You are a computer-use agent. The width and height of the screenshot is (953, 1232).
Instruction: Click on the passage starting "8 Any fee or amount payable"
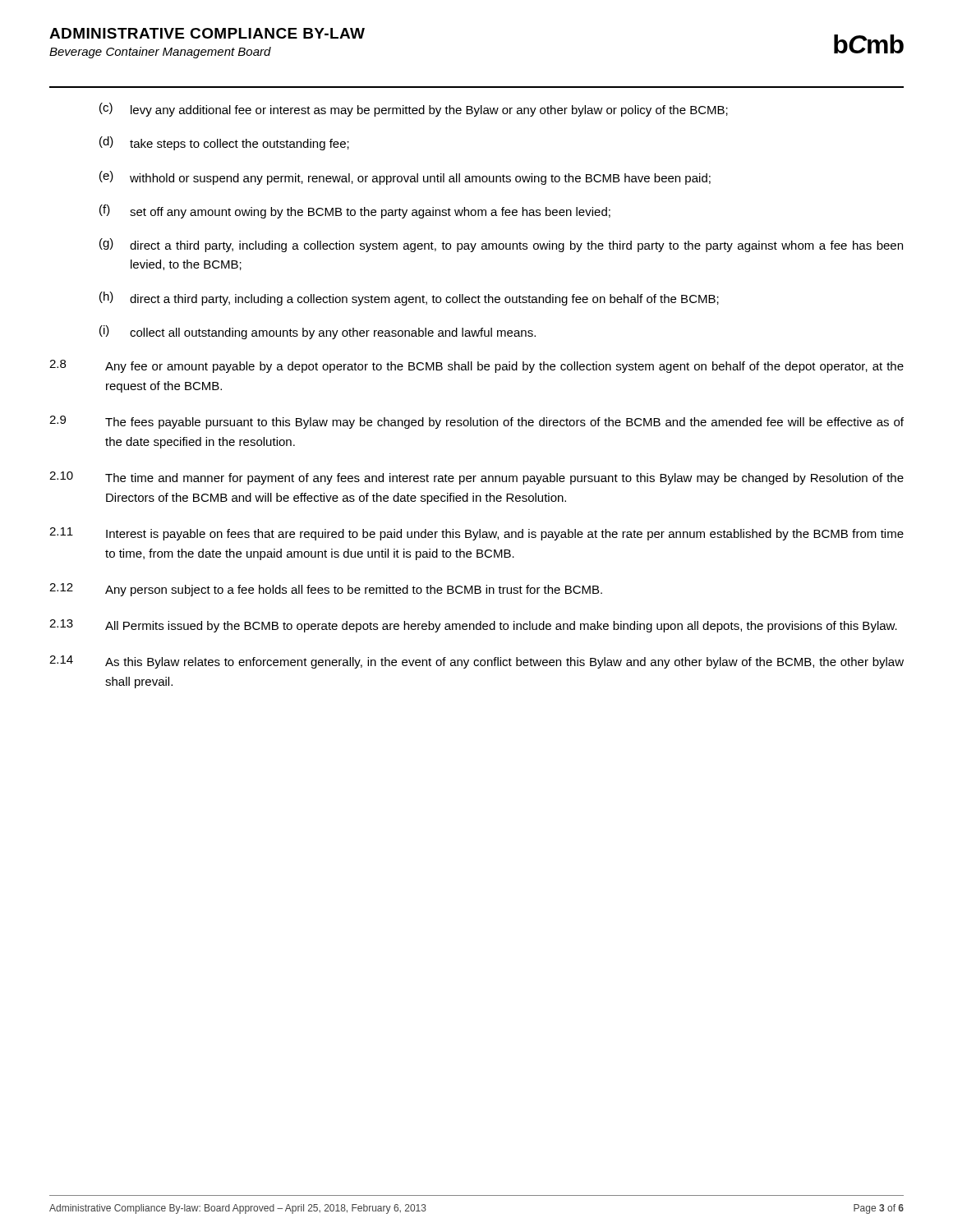[x=476, y=376]
